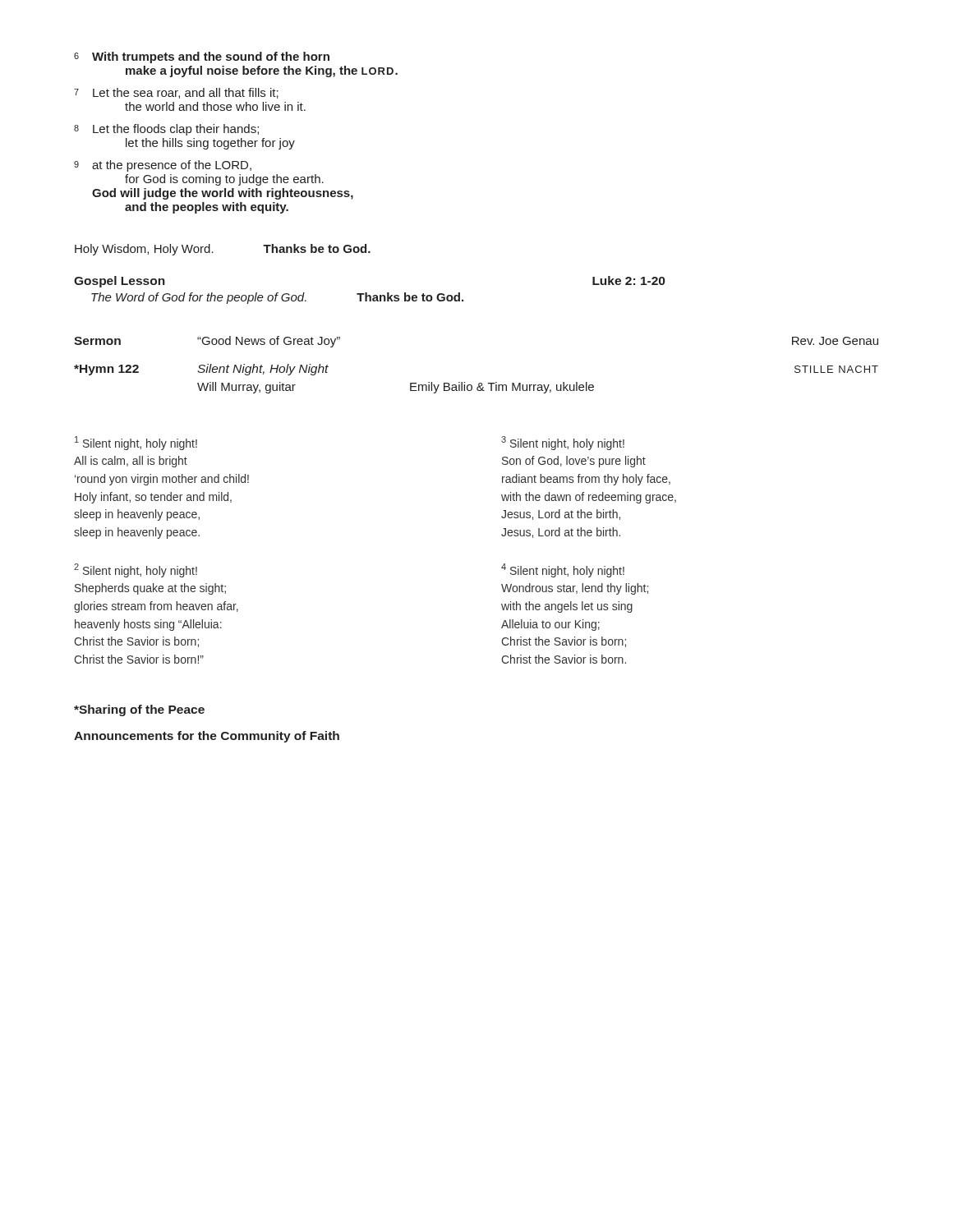Point to the block beginning "8 Let the"
The image size is (953, 1232).
184,136
